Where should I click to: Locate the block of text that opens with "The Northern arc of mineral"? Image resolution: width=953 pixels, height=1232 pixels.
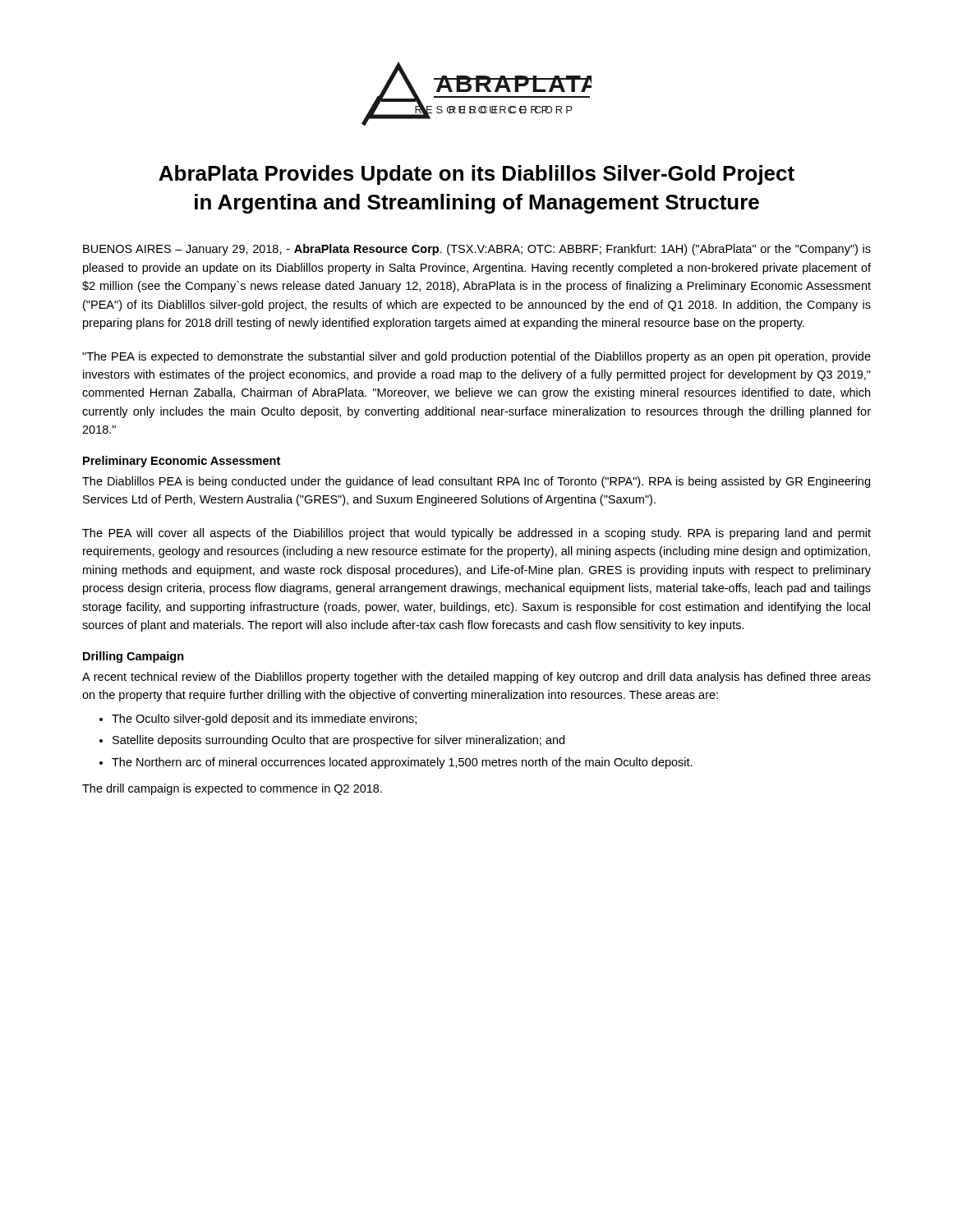[x=402, y=762]
